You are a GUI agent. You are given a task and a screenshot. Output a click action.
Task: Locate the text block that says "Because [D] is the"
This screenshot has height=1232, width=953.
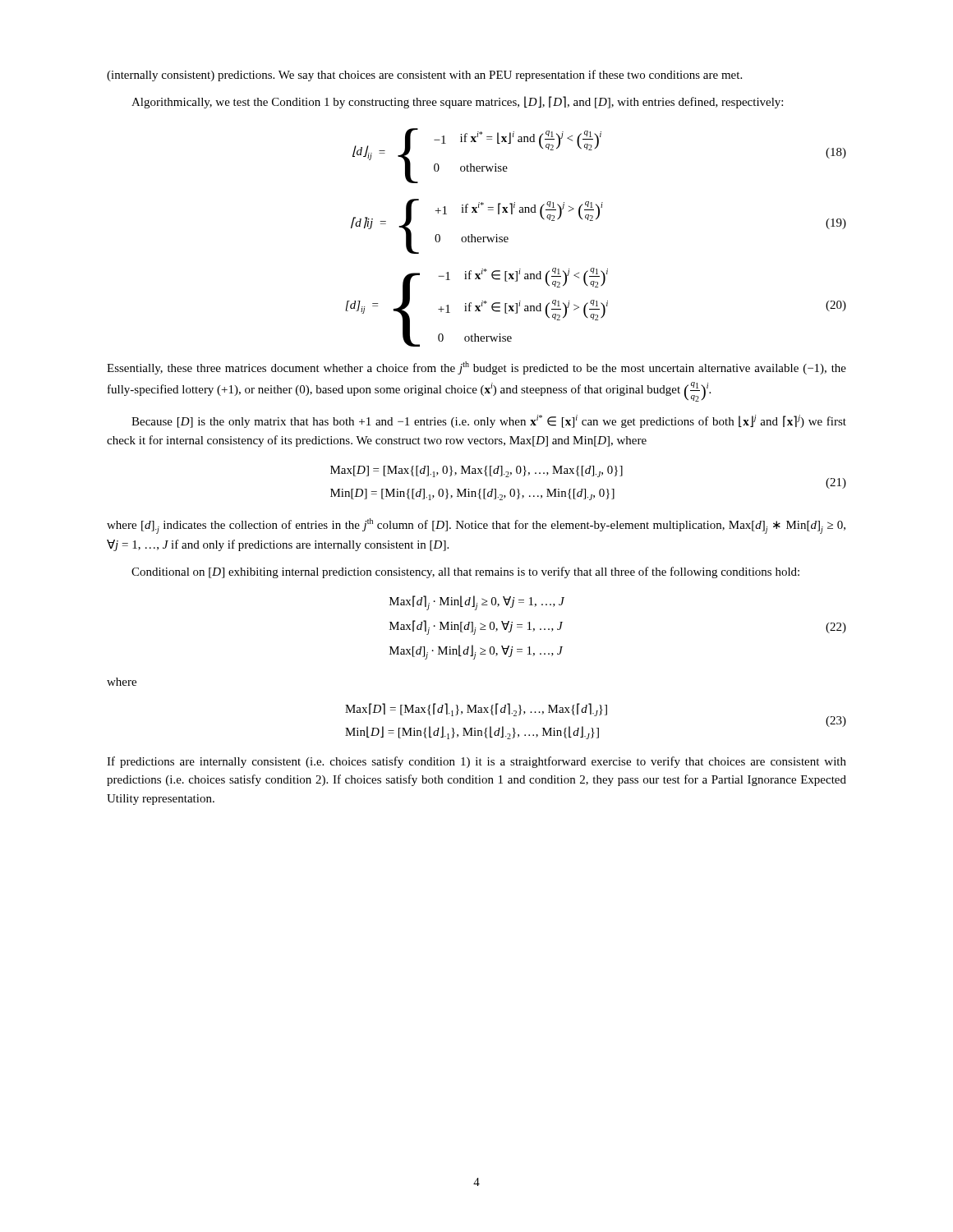click(x=476, y=430)
